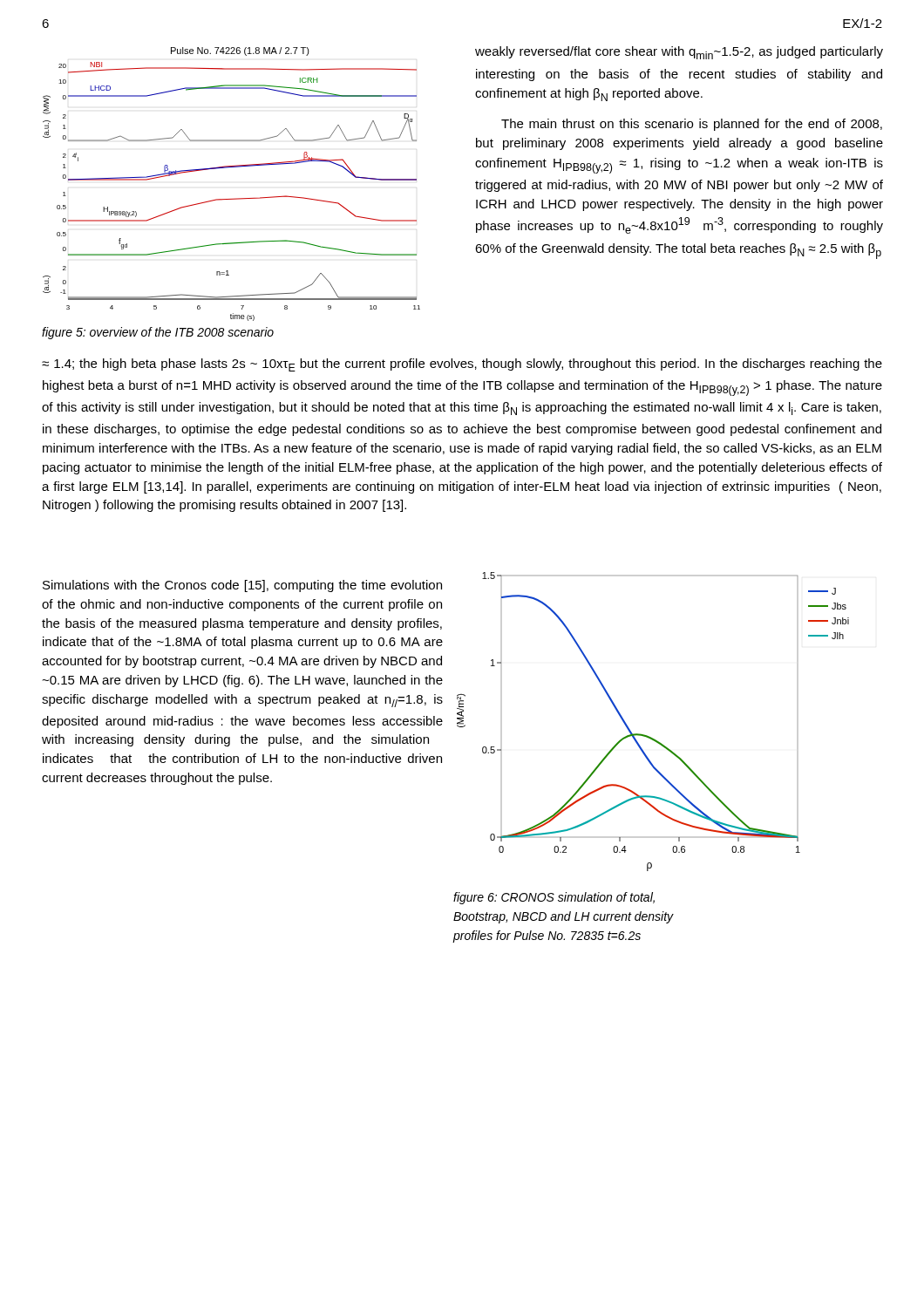Screen dimensions: 1308x924
Task: Select the text starting "figure 5: overview of the ITB 2008"
Action: [x=158, y=332]
